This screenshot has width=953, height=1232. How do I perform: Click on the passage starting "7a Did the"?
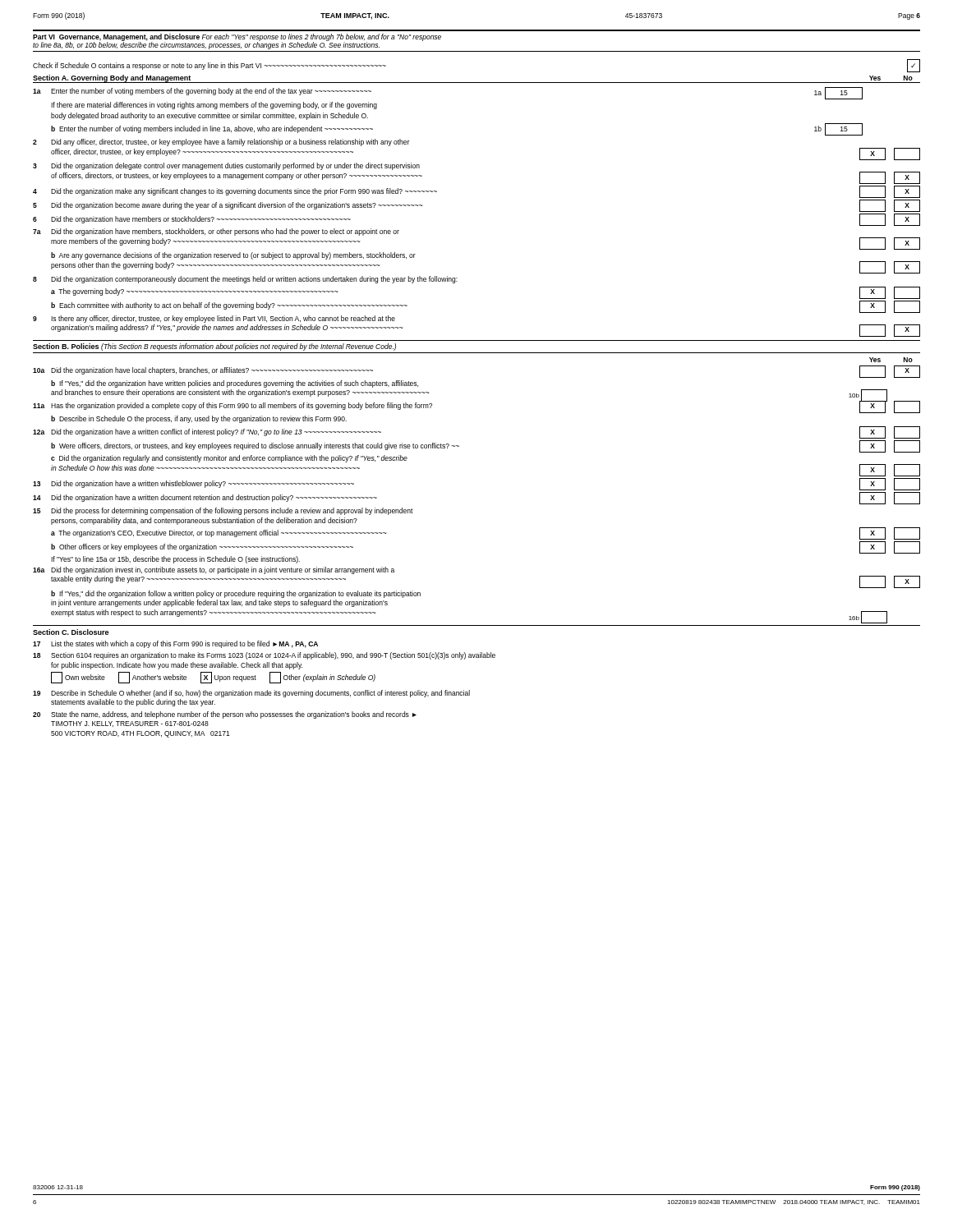[216, 232]
